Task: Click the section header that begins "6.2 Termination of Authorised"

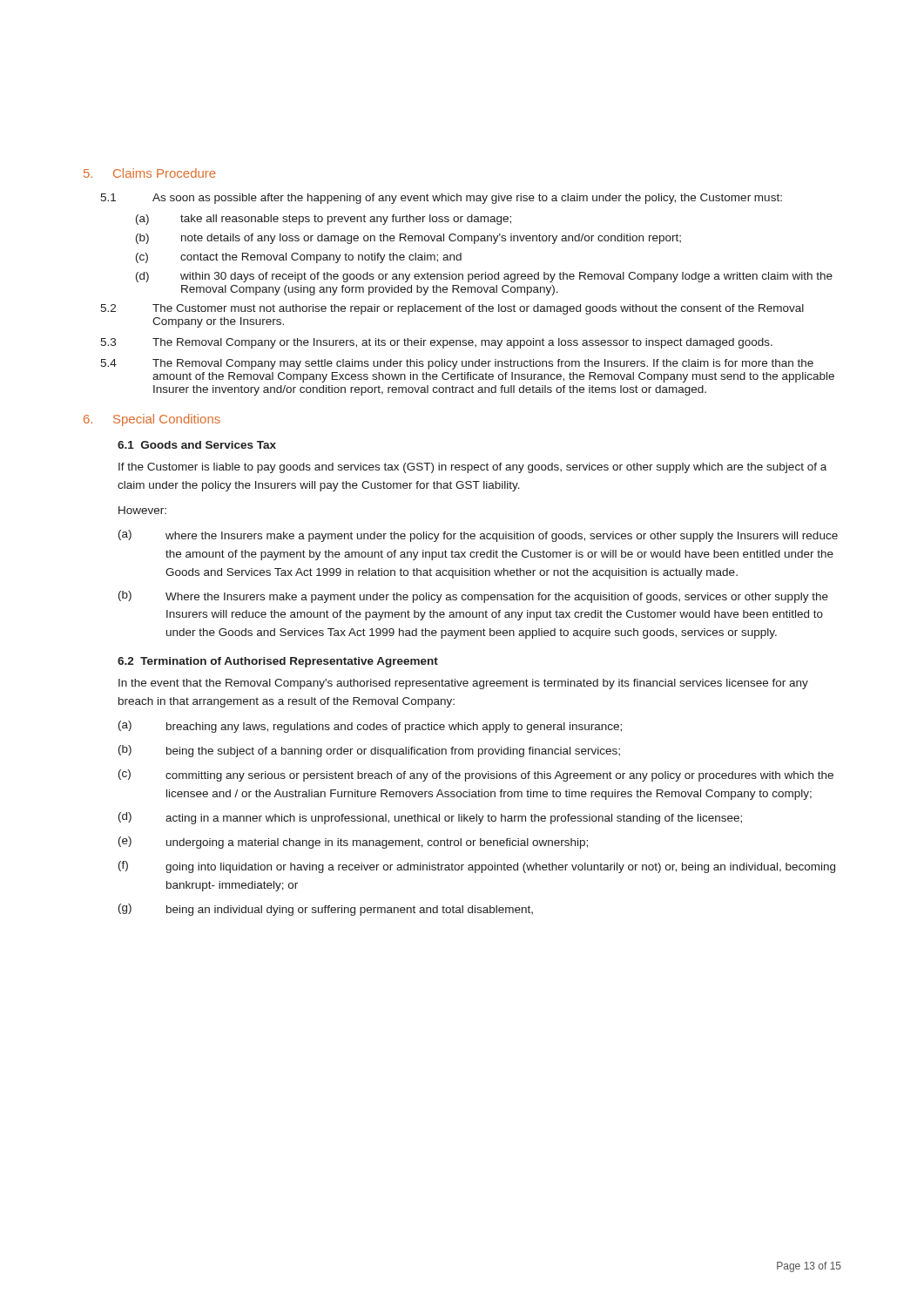Action: pyautogui.click(x=278, y=661)
